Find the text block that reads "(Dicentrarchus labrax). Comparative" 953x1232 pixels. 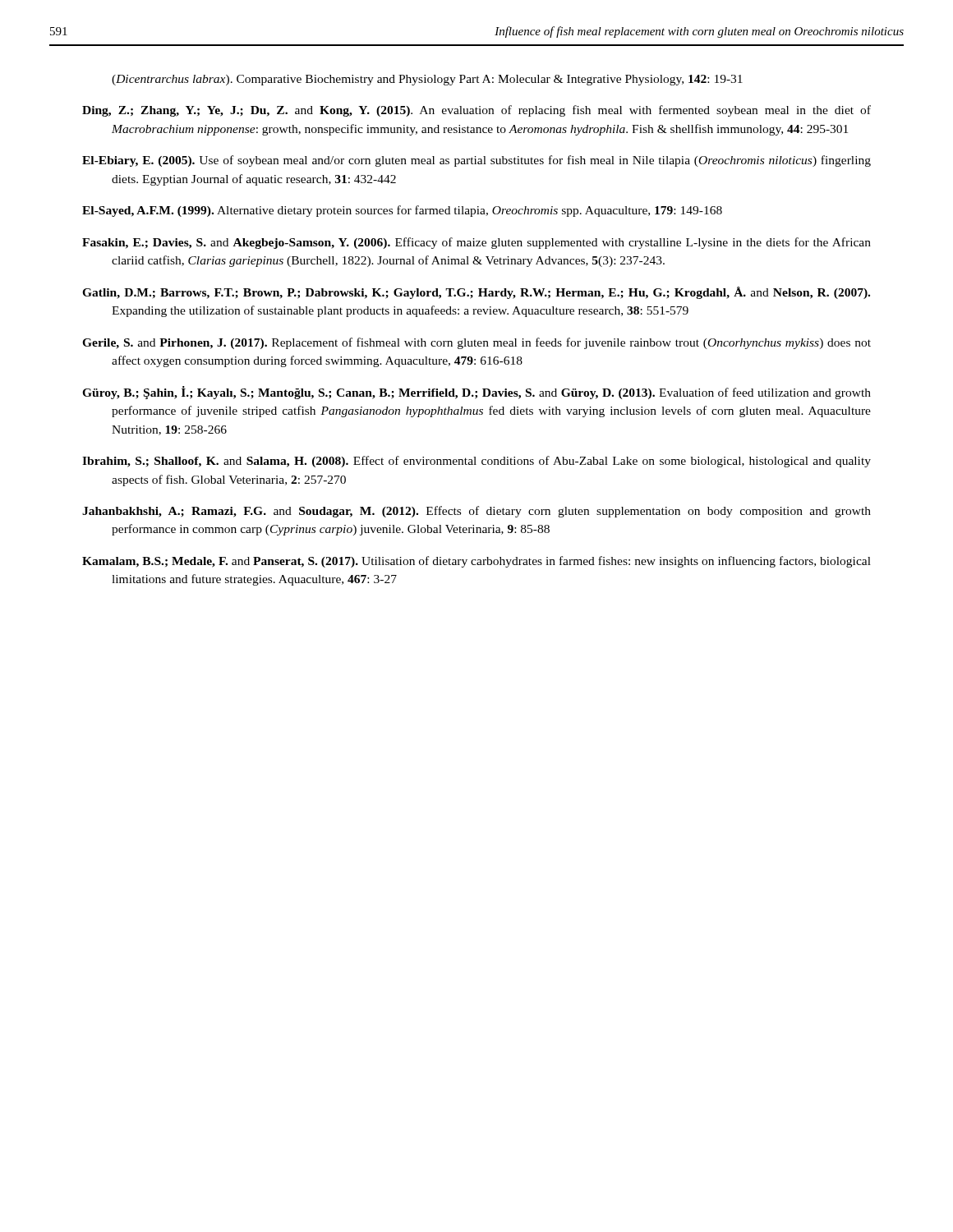[476, 79]
